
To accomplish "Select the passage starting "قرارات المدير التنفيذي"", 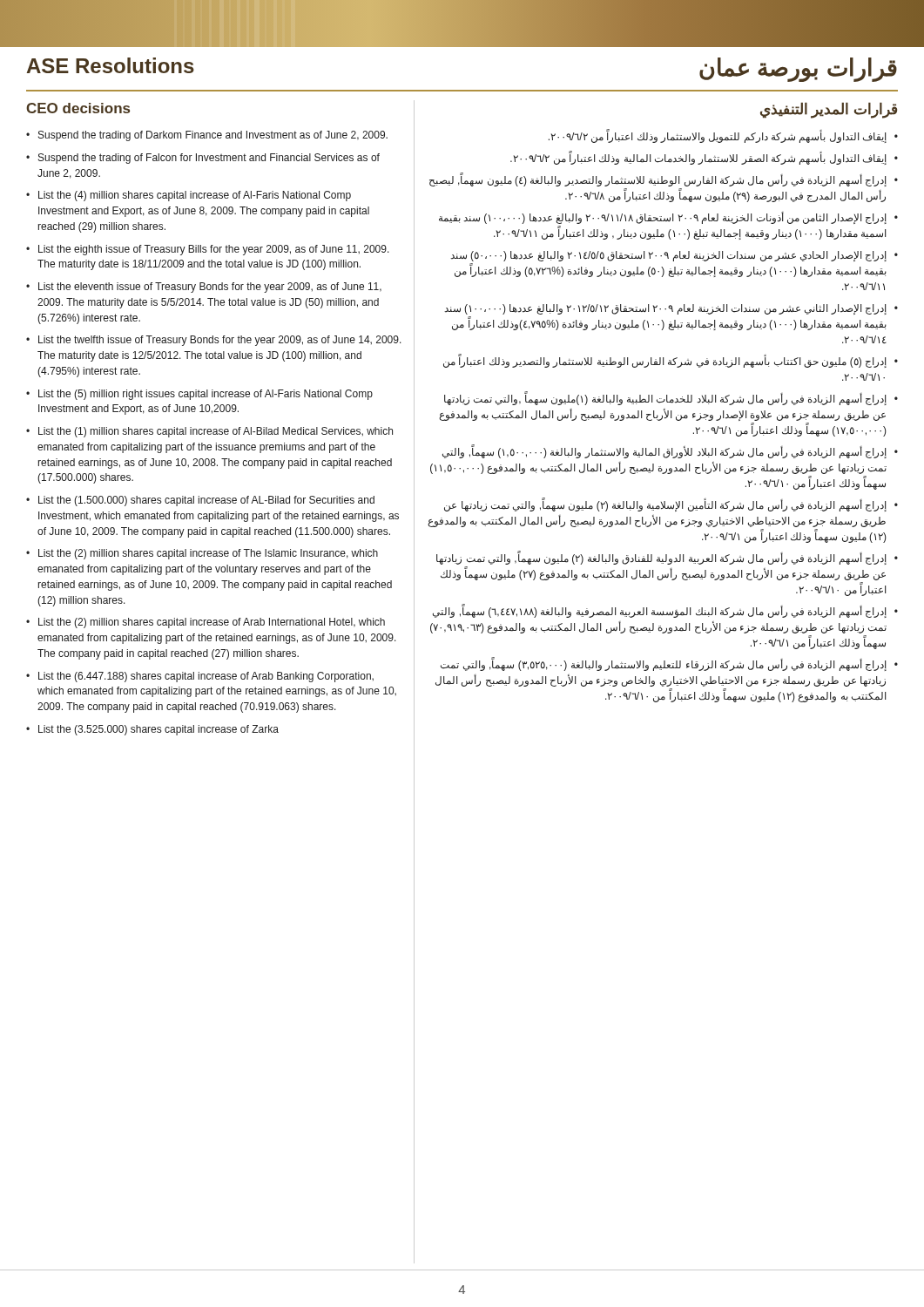I will (x=828, y=109).
